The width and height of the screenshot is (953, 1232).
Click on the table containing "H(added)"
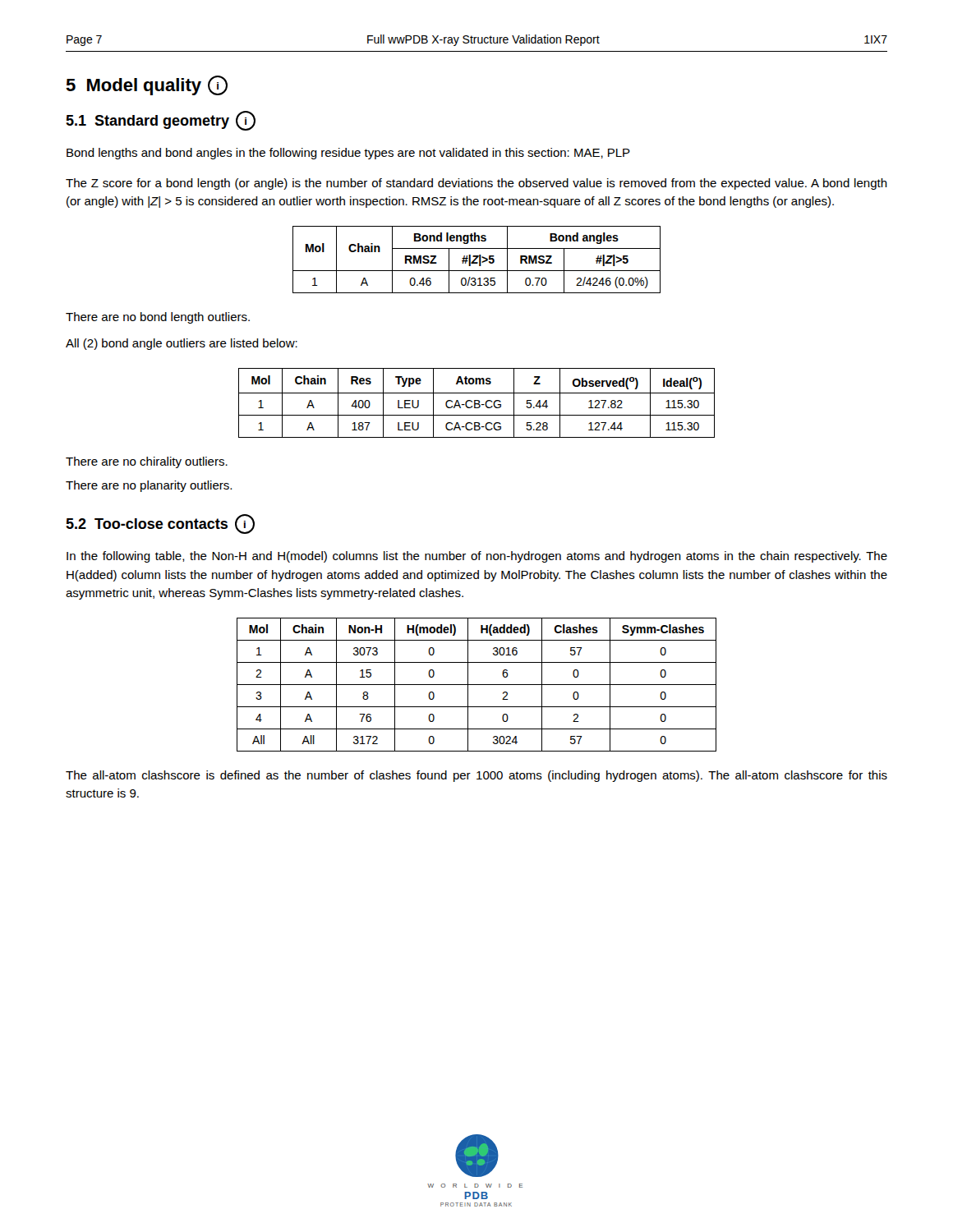[x=476, y=684]
